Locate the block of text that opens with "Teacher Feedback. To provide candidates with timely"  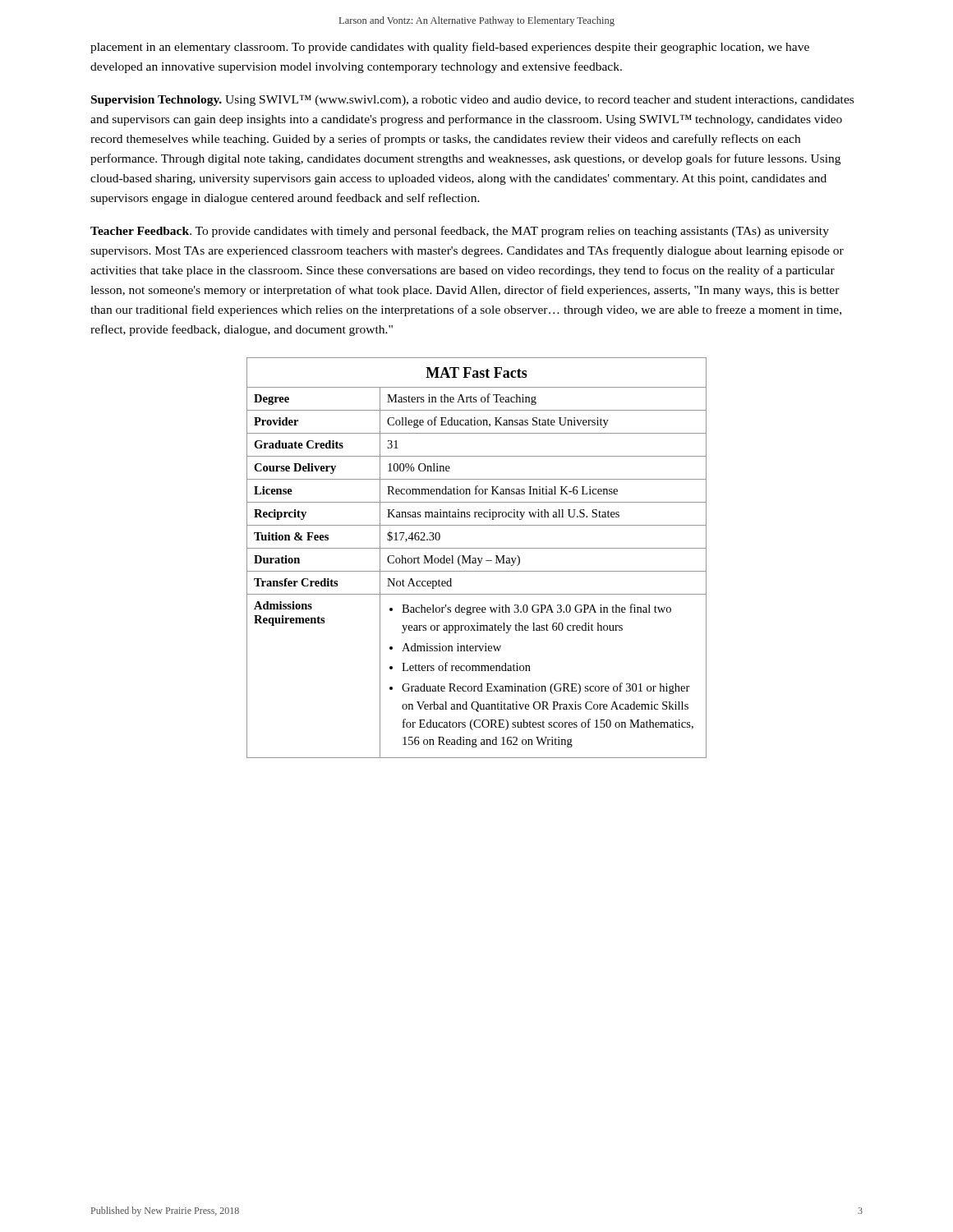click(467, 280)
